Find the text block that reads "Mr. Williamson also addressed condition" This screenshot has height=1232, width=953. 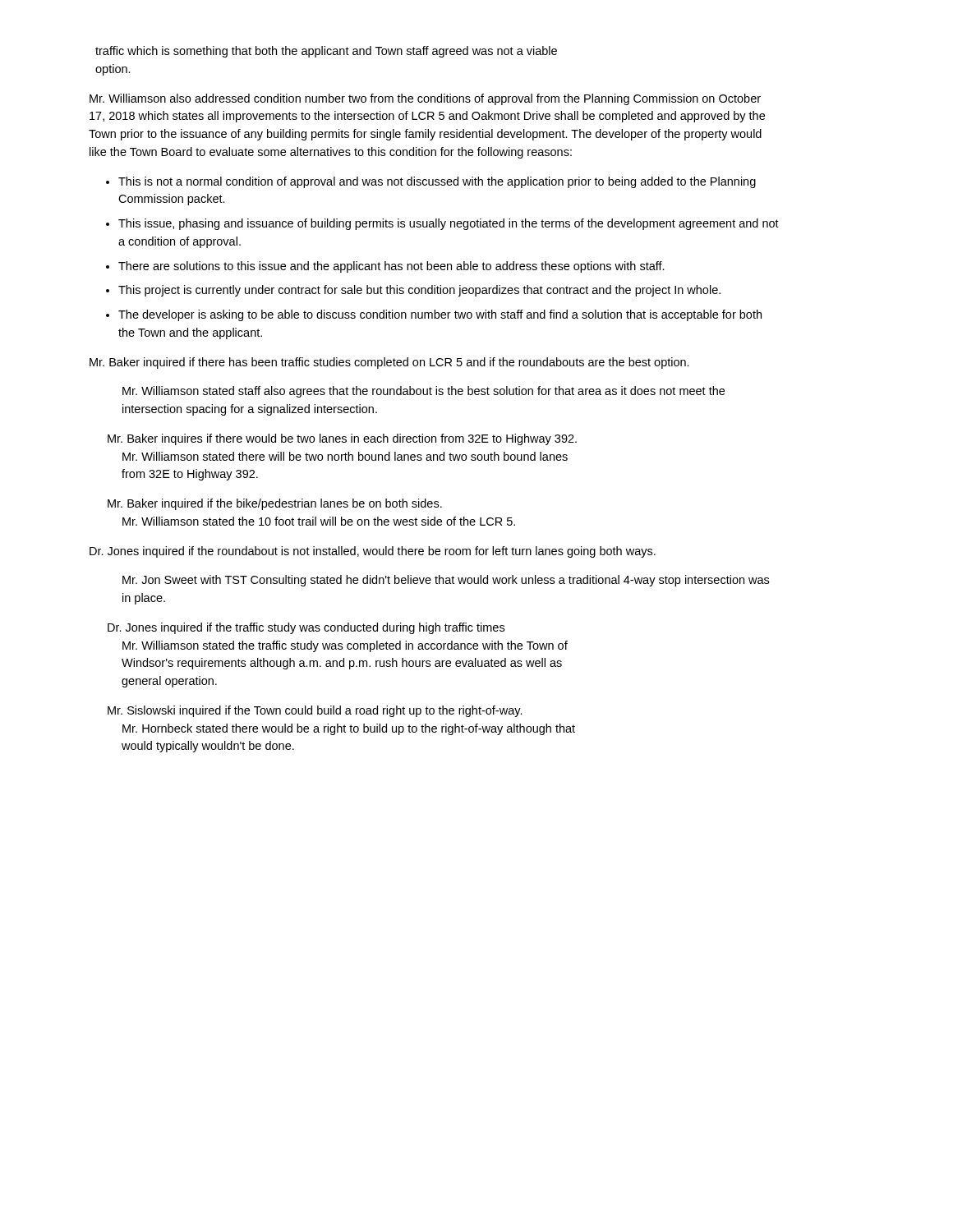427,125
